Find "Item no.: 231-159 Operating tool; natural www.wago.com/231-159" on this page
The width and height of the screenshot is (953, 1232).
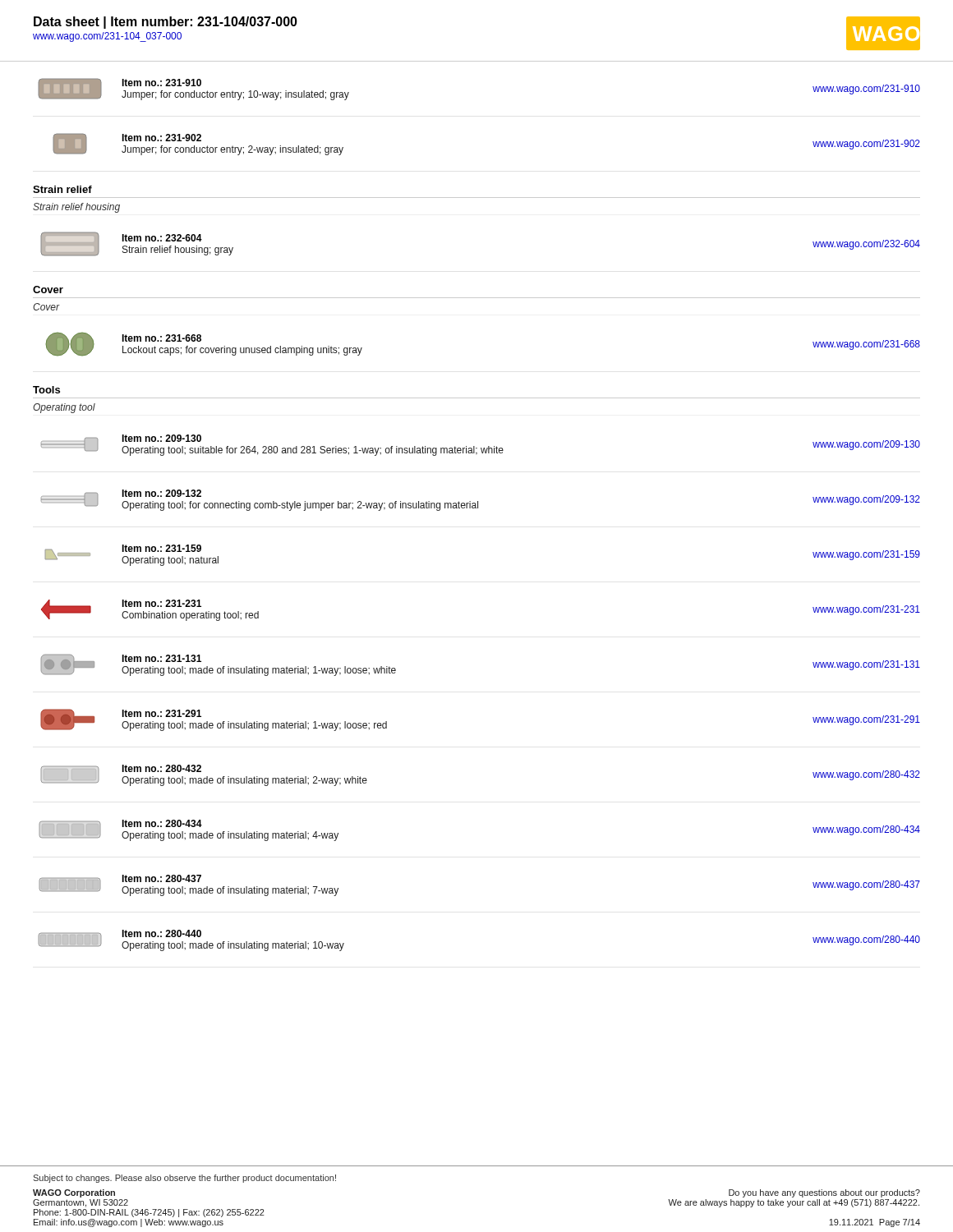[67, 555]
